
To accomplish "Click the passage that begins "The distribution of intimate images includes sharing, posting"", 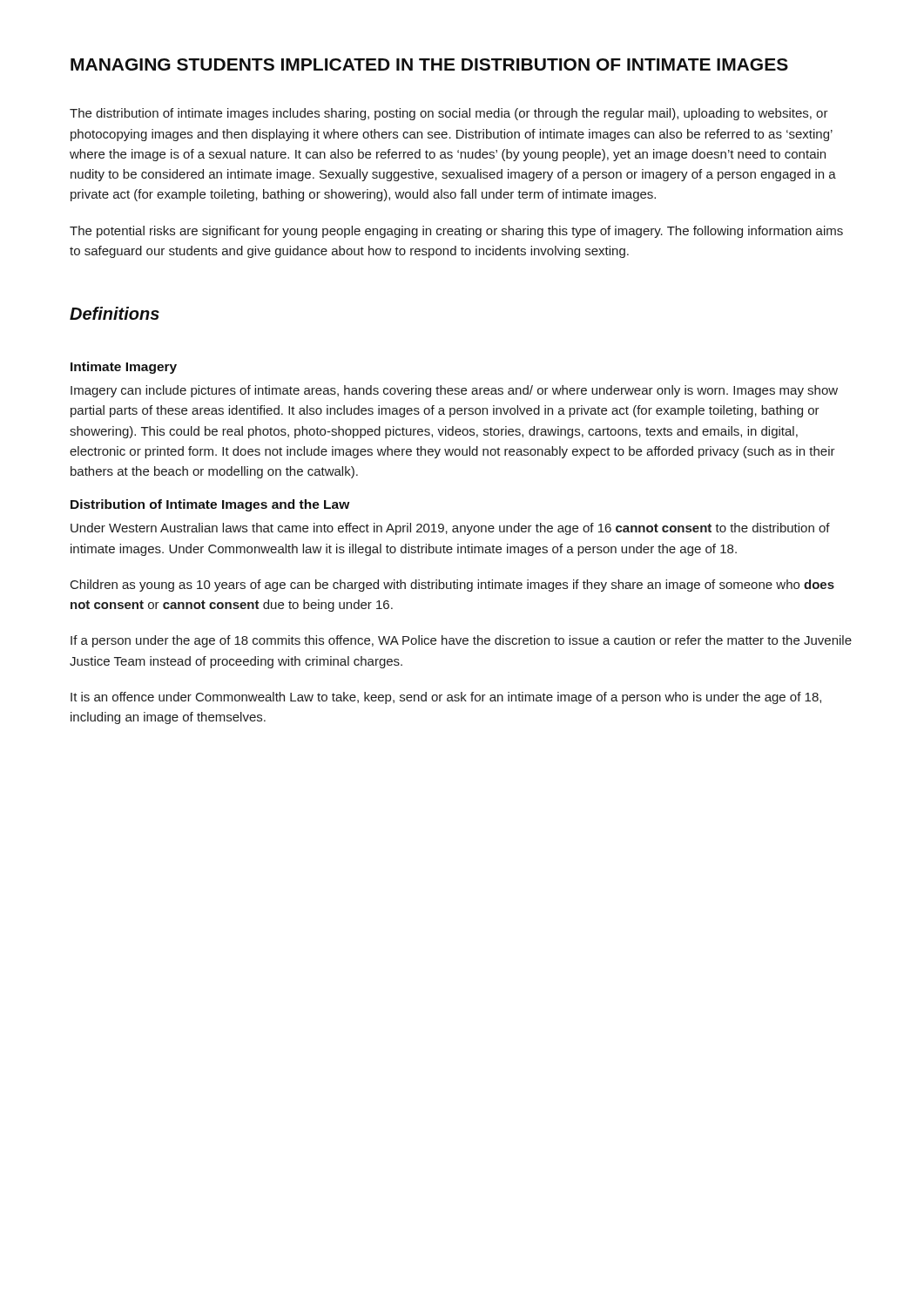I will pos(453,154).
